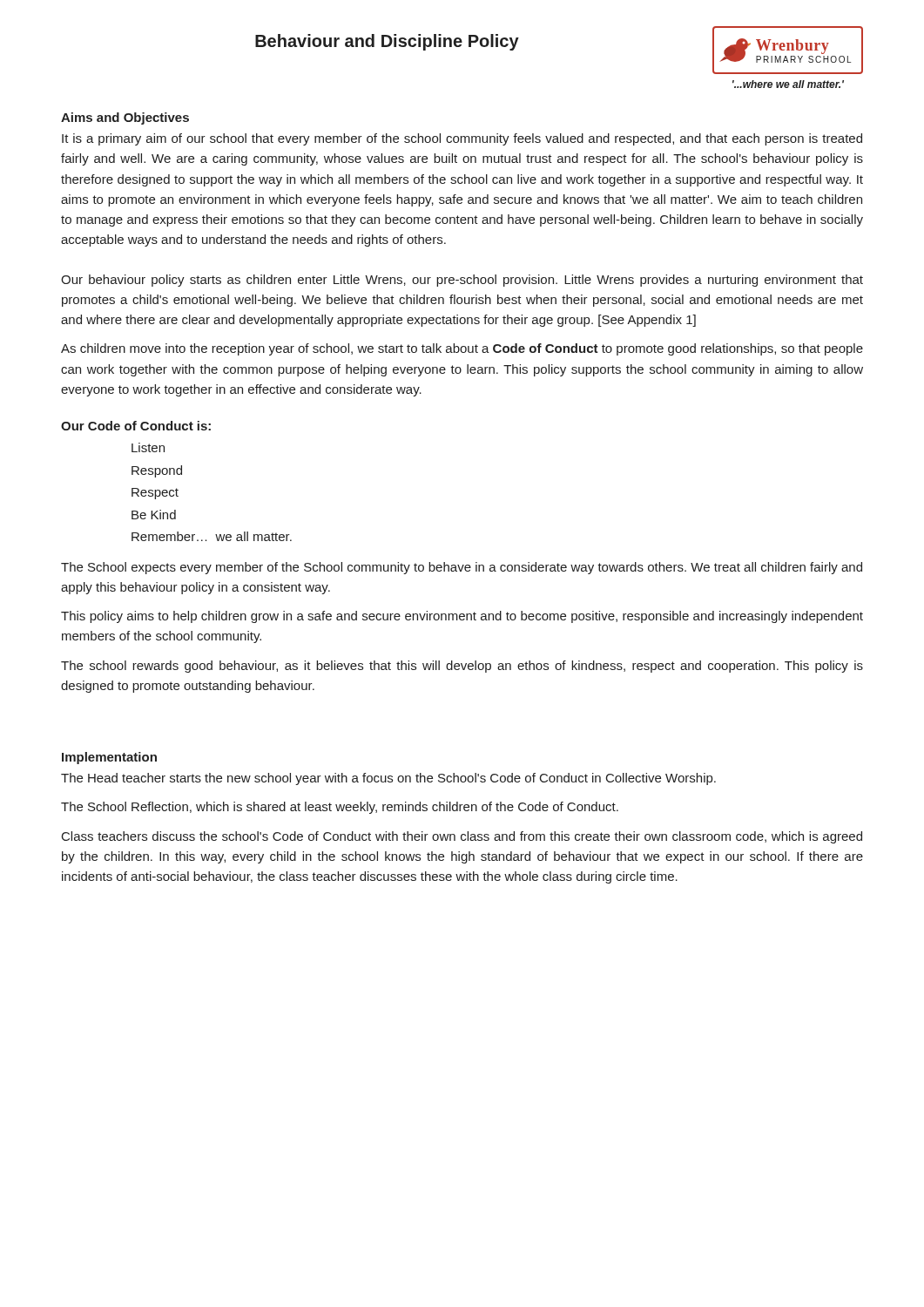This screenshot has width=924, height=1307.
Task: Select the title
Action: coord(387,41)
